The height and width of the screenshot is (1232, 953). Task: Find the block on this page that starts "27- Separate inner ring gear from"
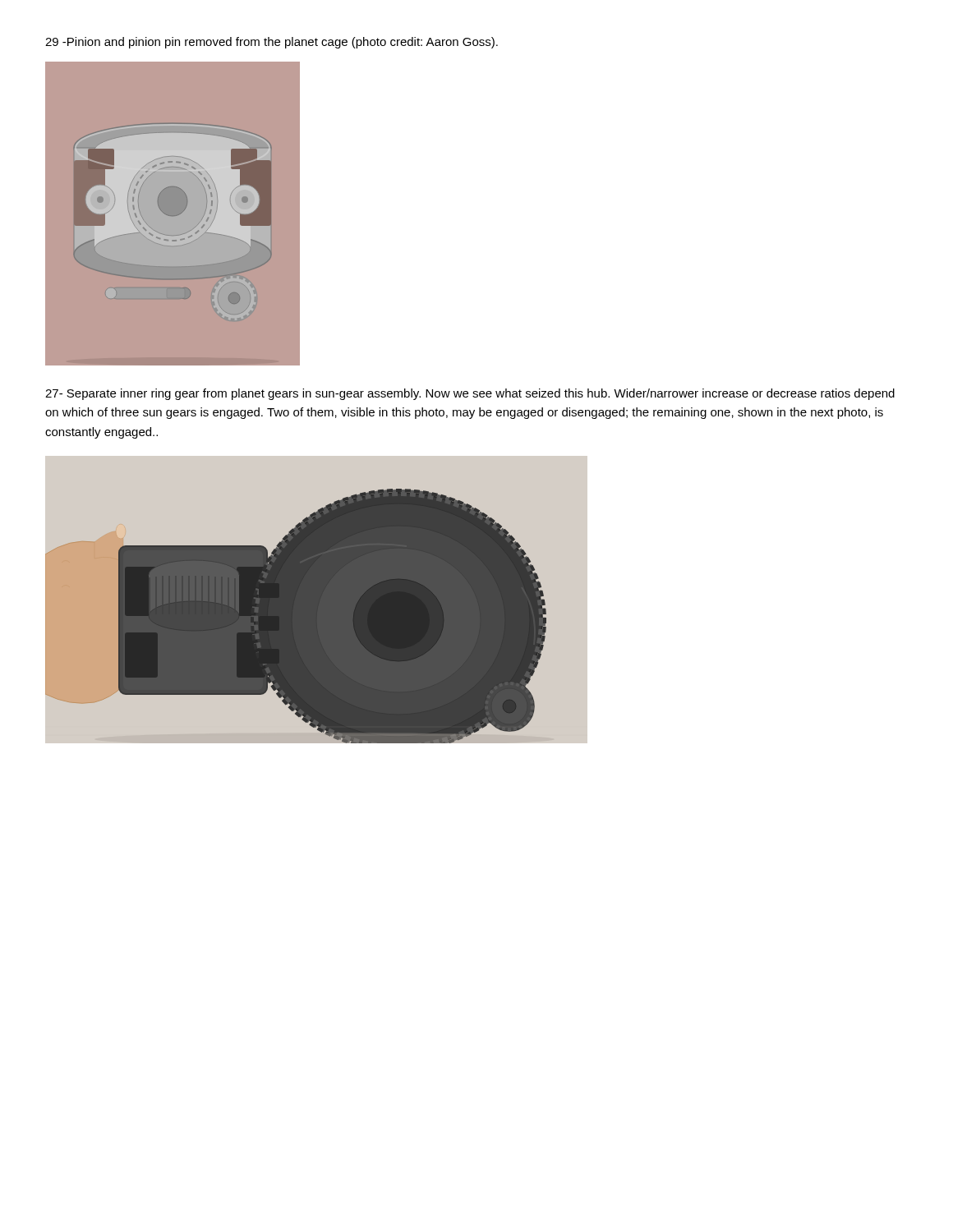point(470,412)
